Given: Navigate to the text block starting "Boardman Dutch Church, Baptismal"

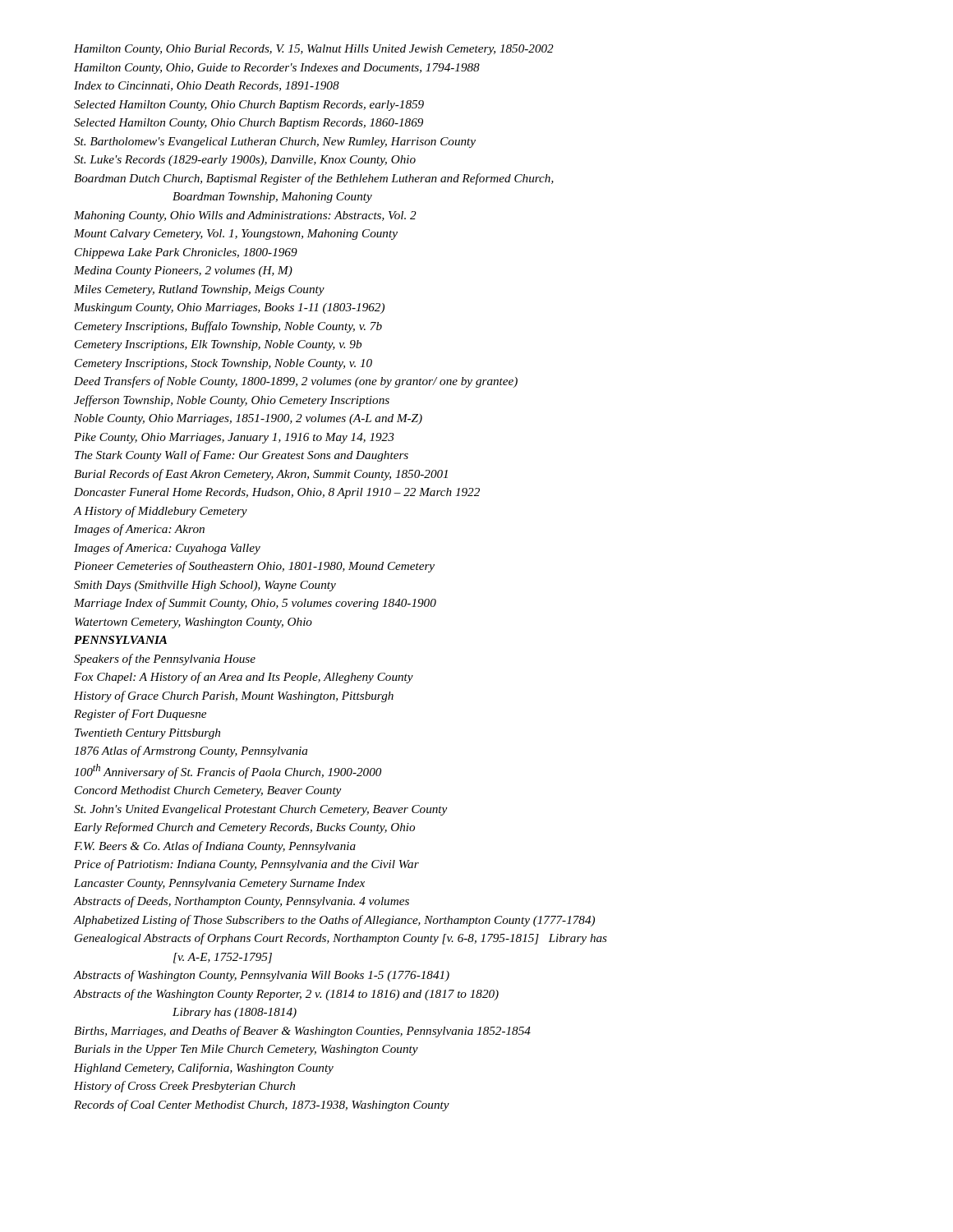Looking at the screenshot, I should 476,188.
